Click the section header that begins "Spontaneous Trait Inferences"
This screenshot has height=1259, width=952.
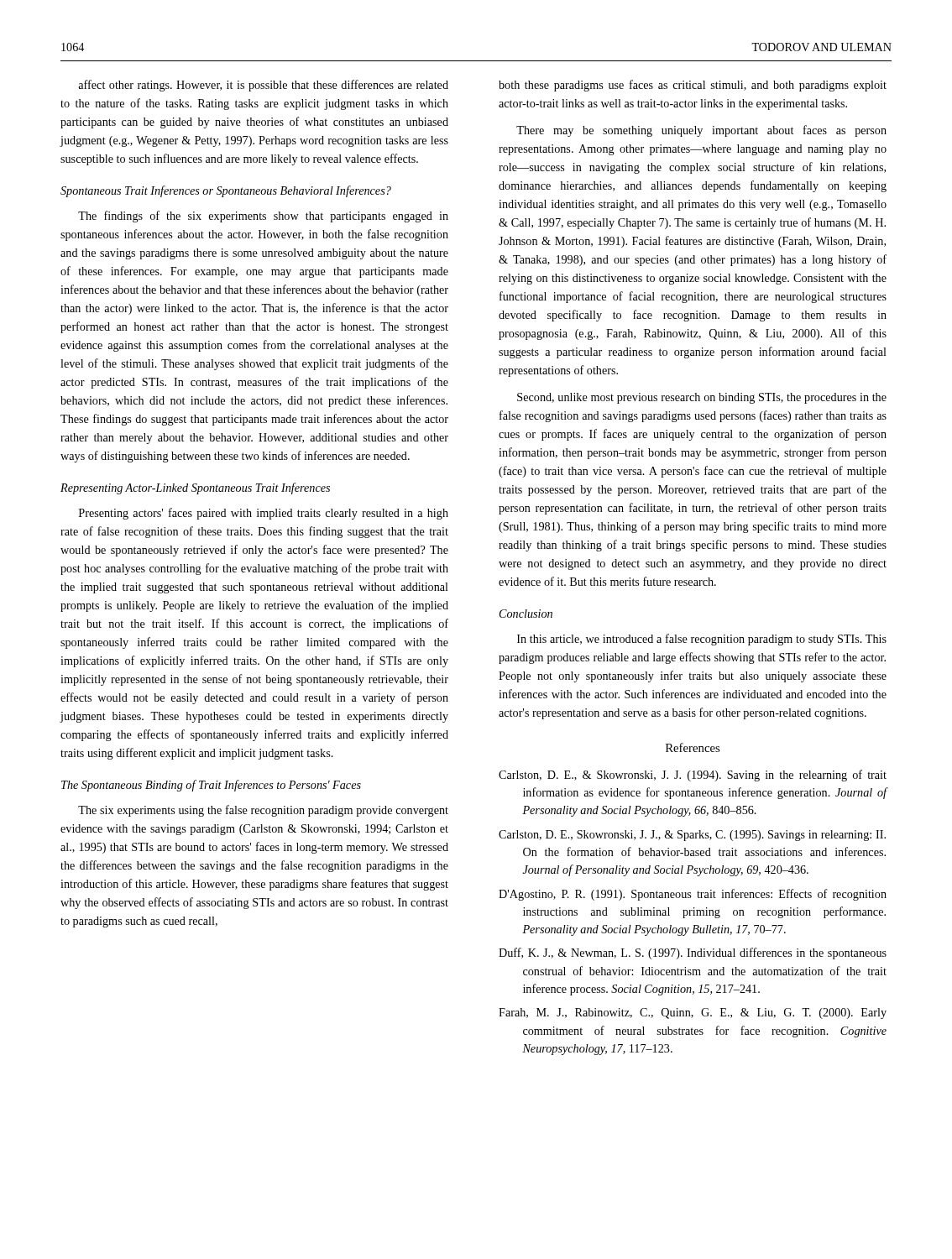coord(254,191)
